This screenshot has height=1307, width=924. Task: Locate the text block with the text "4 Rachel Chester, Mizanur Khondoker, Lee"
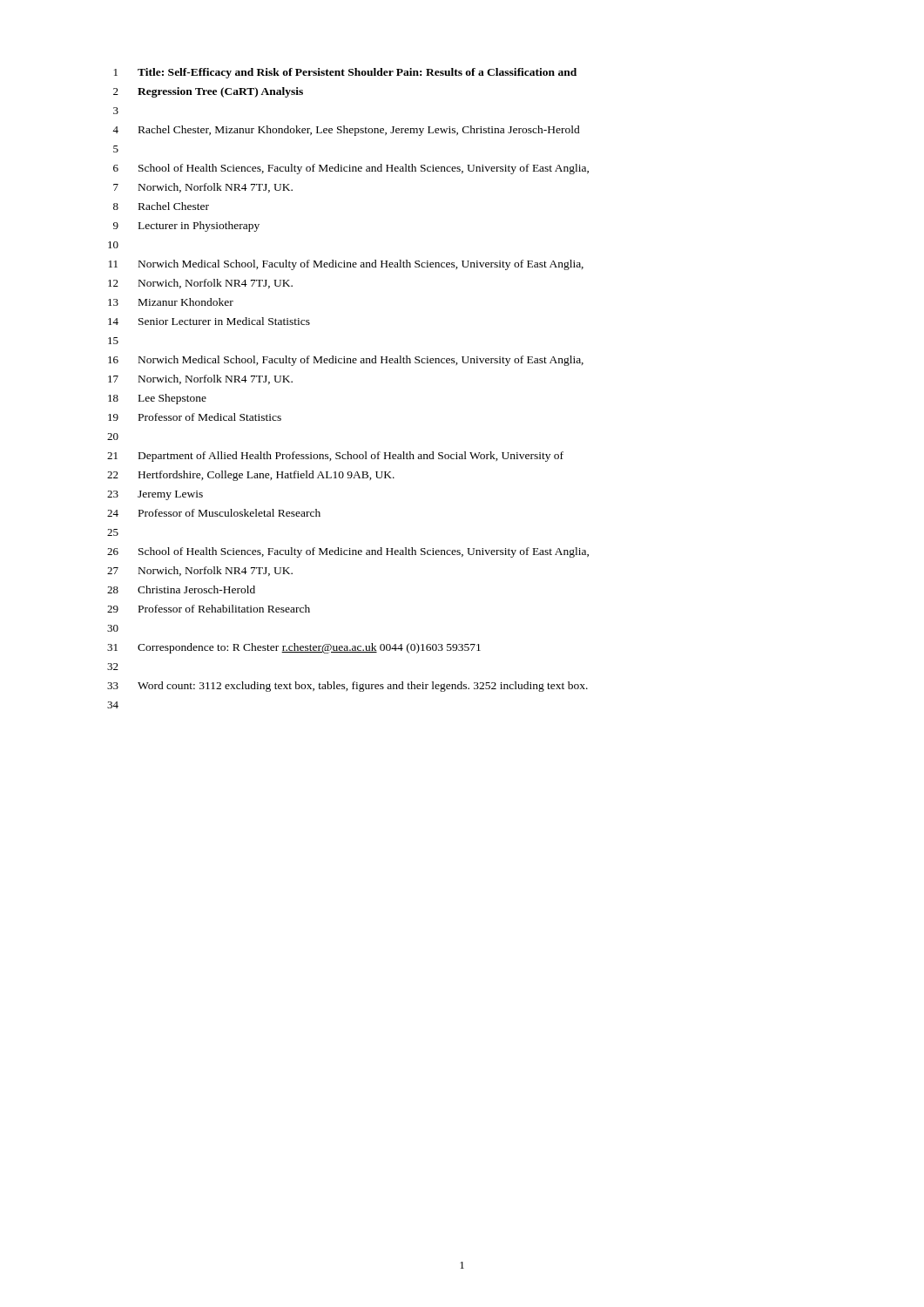[462, 130]
